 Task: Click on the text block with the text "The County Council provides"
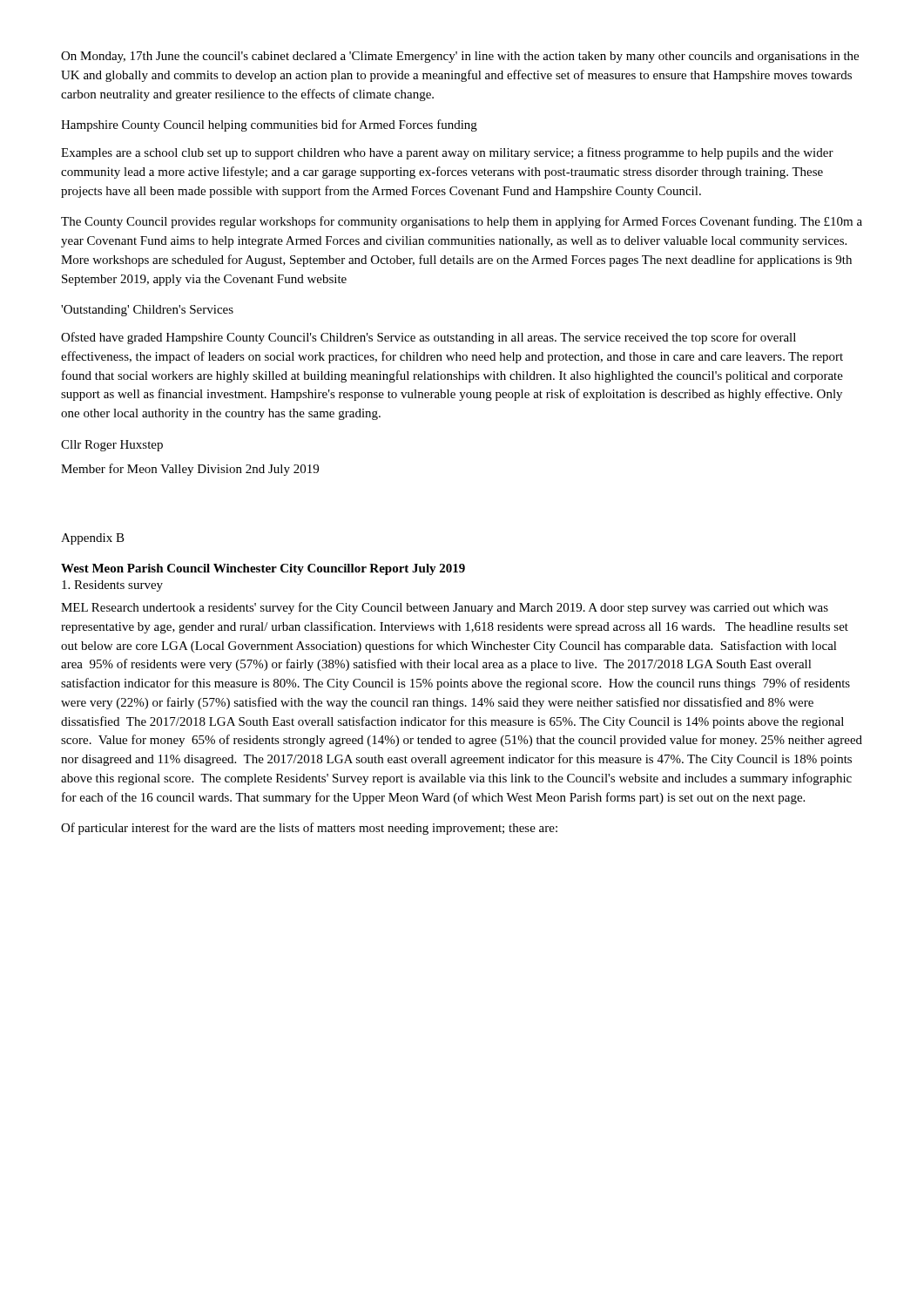pos(462,250)
